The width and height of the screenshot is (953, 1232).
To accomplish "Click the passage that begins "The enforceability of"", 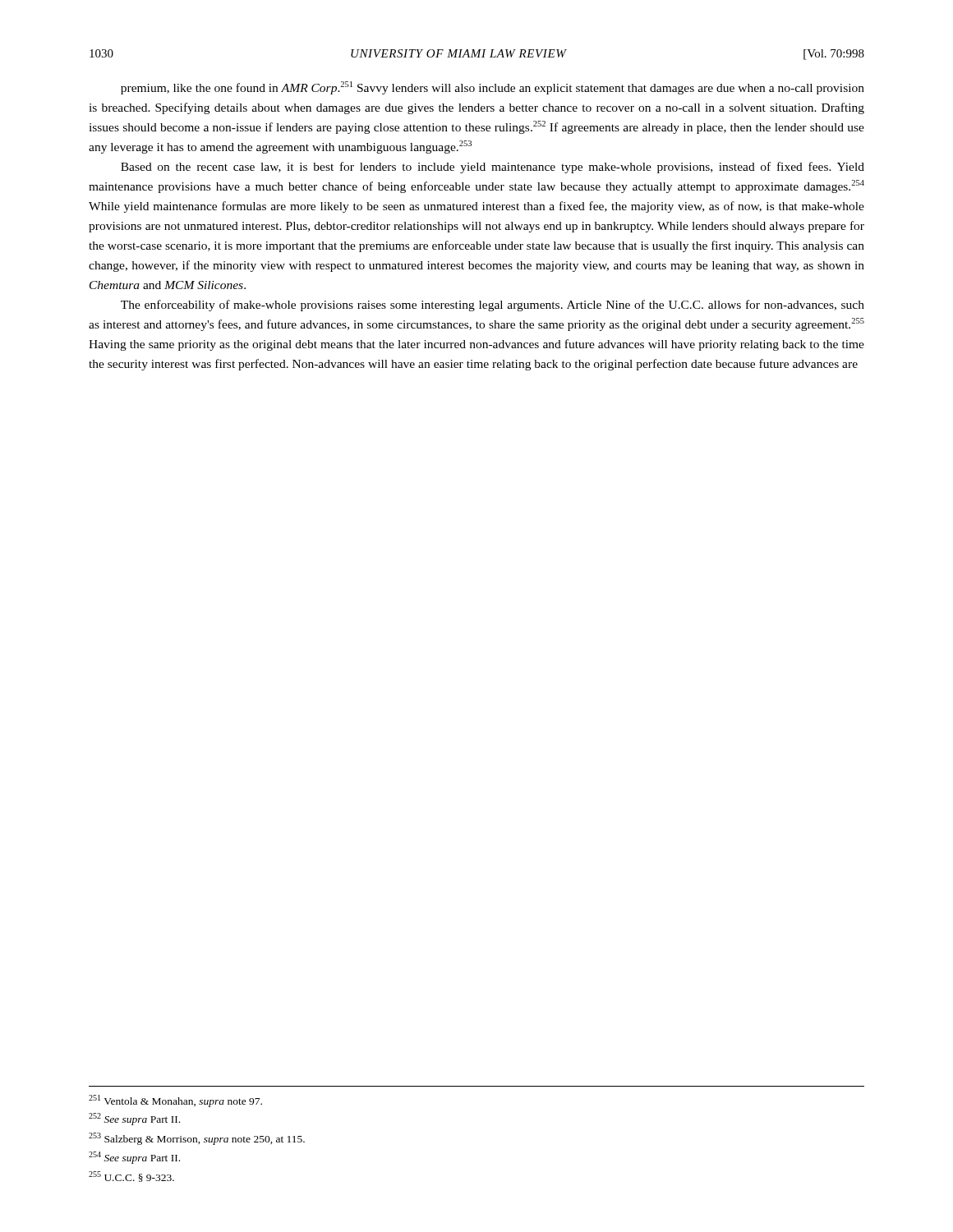I will [476, 334].
